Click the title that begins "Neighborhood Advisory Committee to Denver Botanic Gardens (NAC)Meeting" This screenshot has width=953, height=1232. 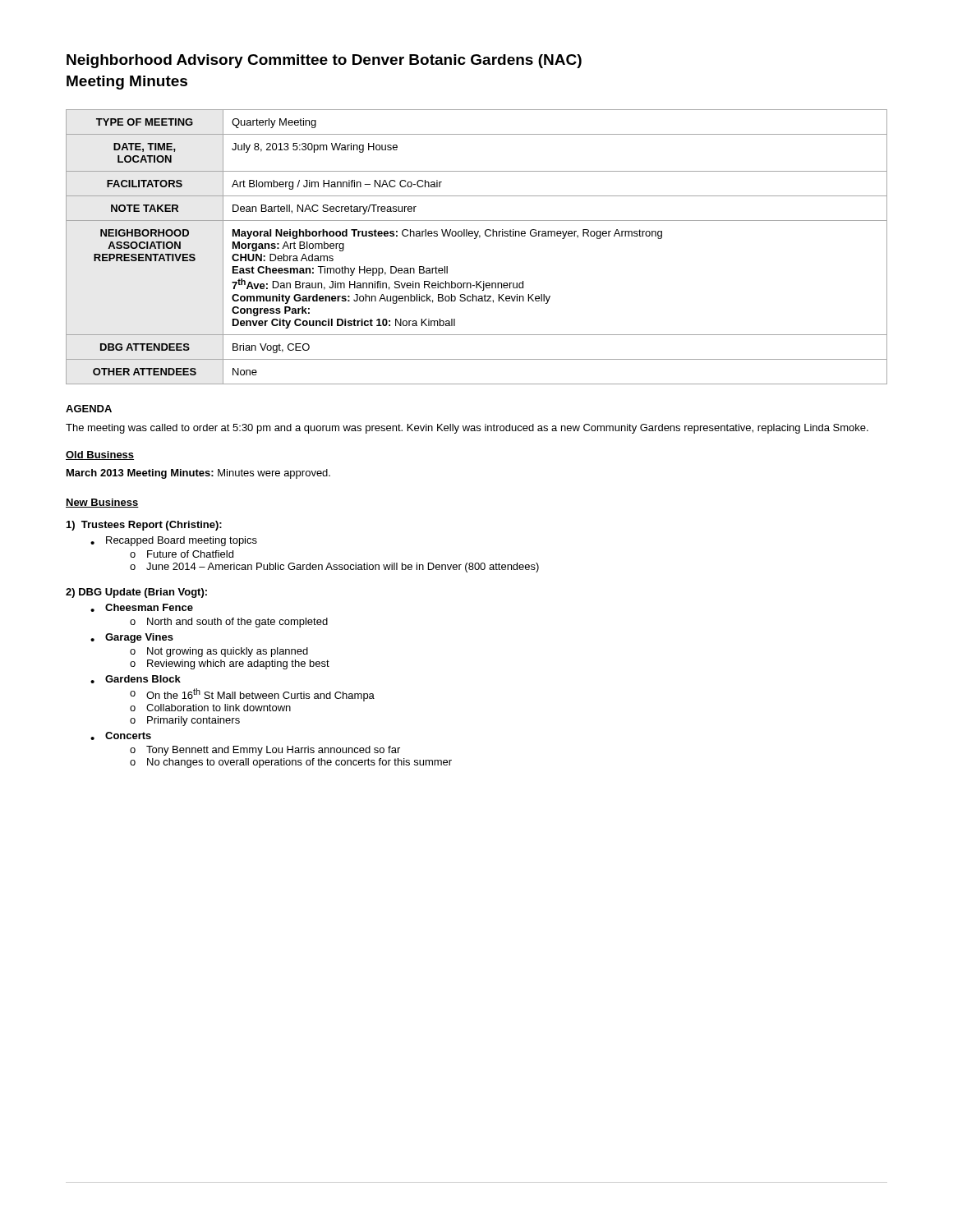pos(476,70)
